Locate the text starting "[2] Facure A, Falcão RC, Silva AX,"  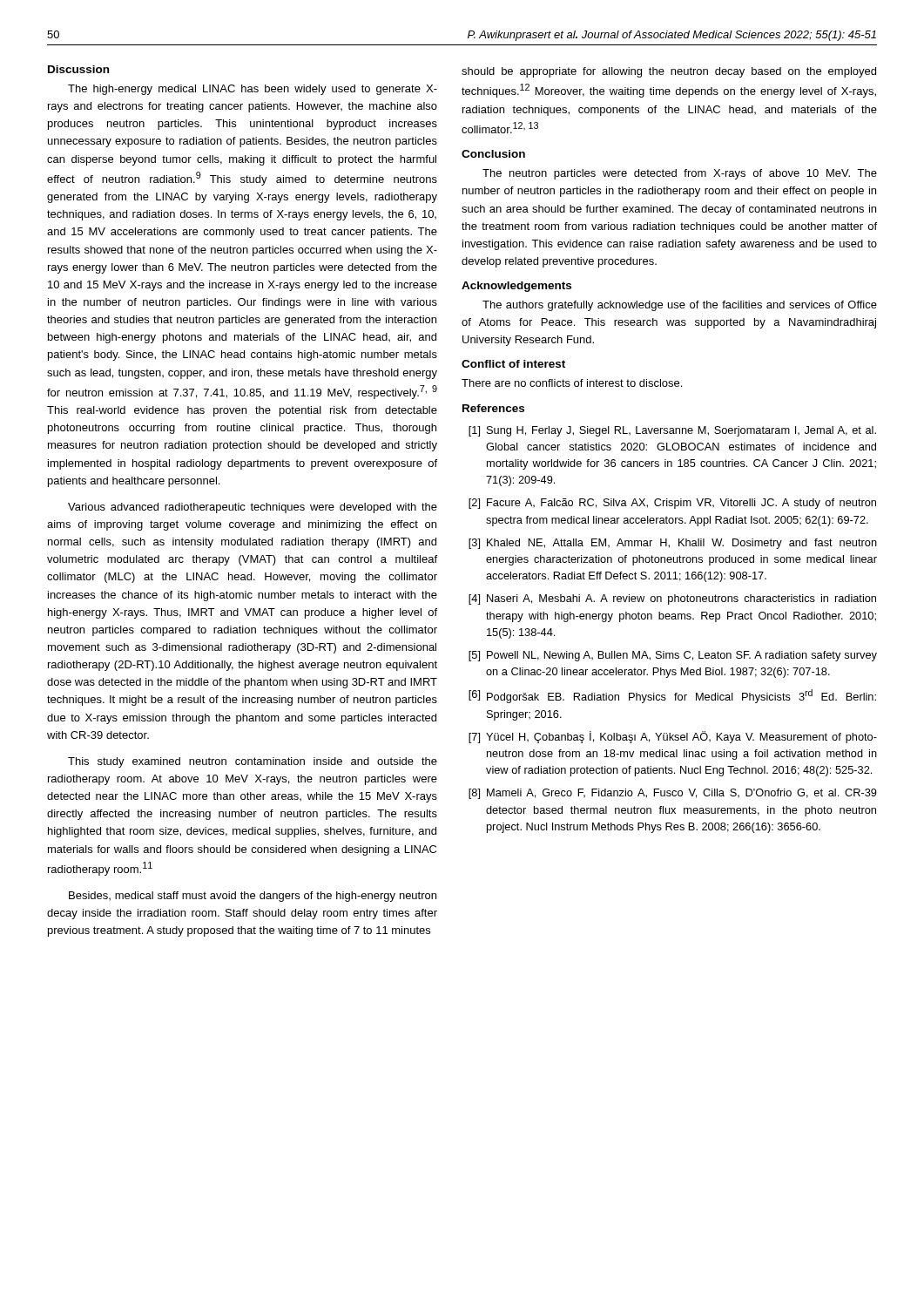pyautogui.click(x=669, y=511)
